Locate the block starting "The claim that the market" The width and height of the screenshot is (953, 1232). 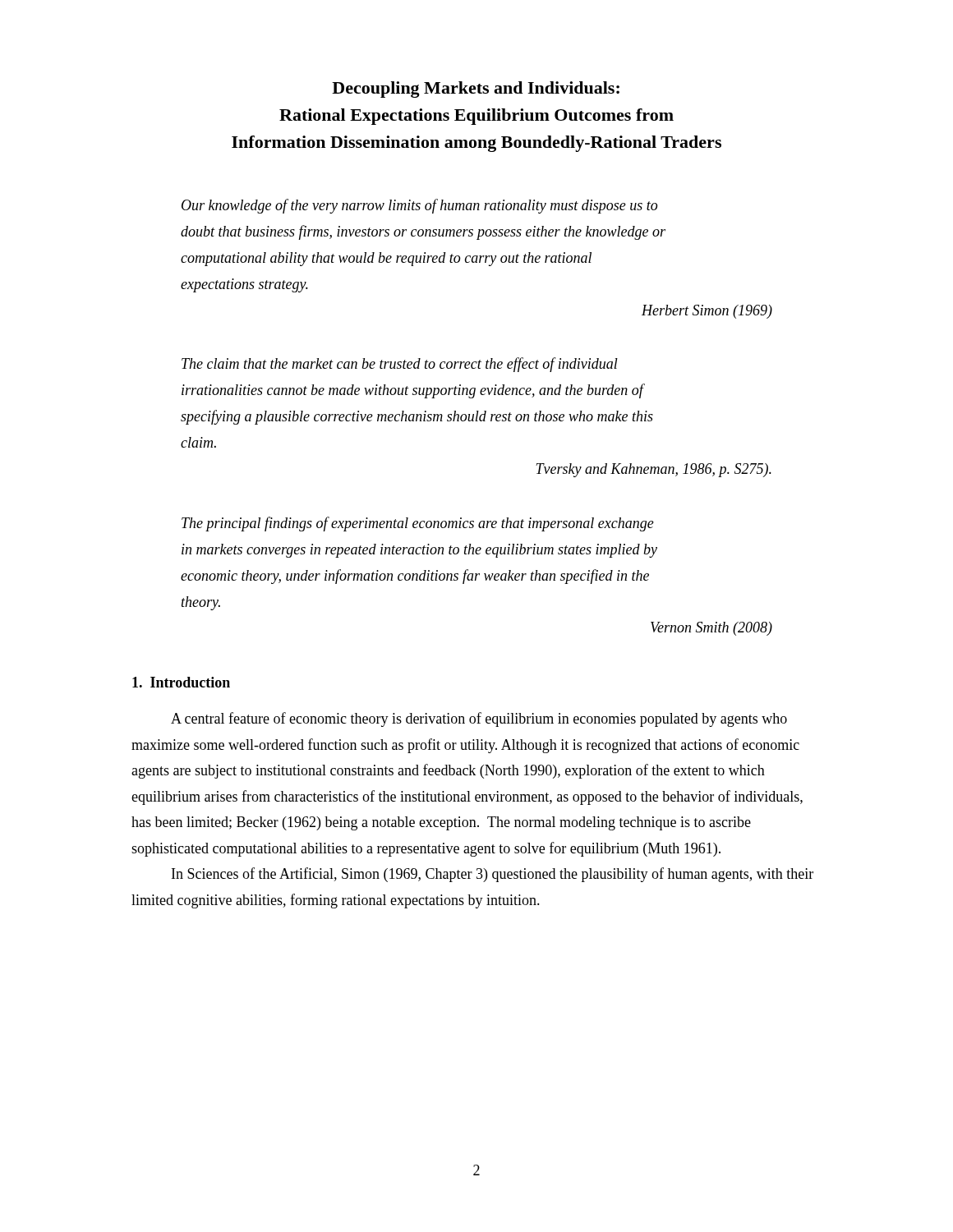pos(476,417)
